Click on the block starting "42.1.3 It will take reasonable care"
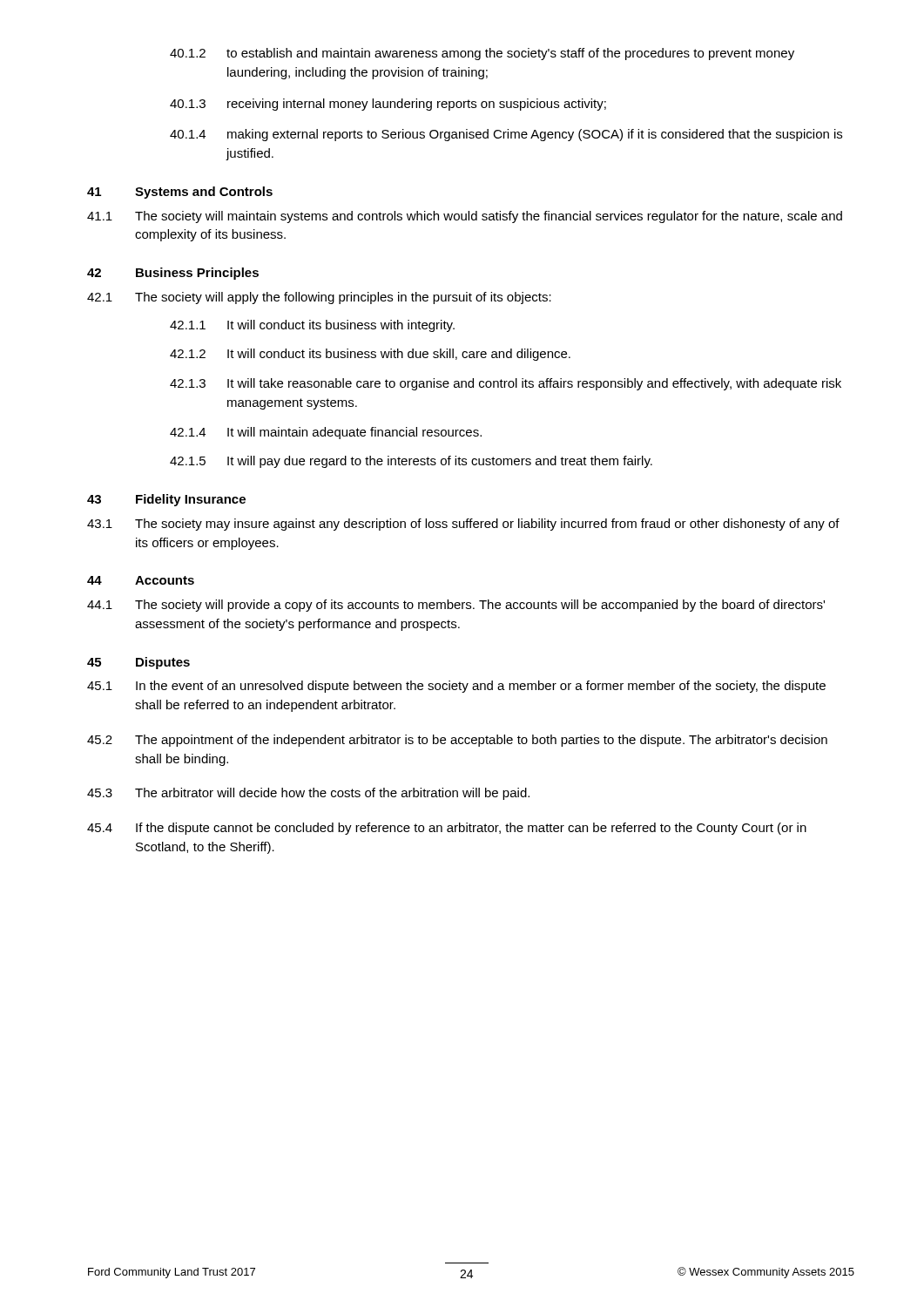Screen dimensions: 1307x924 [512, 393]
